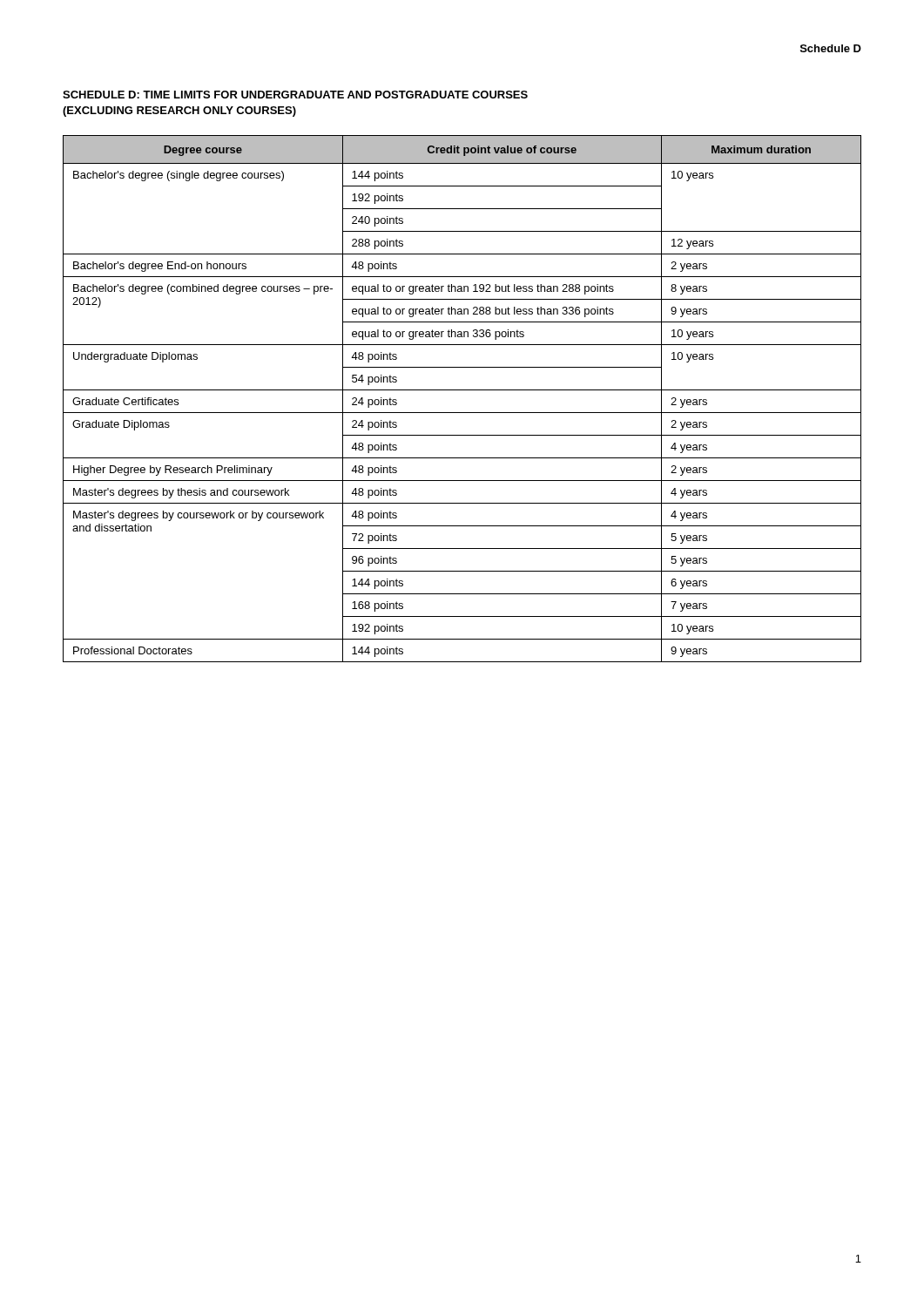Select a table
This screenshot has width=924, height=1307.
pyautogui.click(x=462, y=399)
